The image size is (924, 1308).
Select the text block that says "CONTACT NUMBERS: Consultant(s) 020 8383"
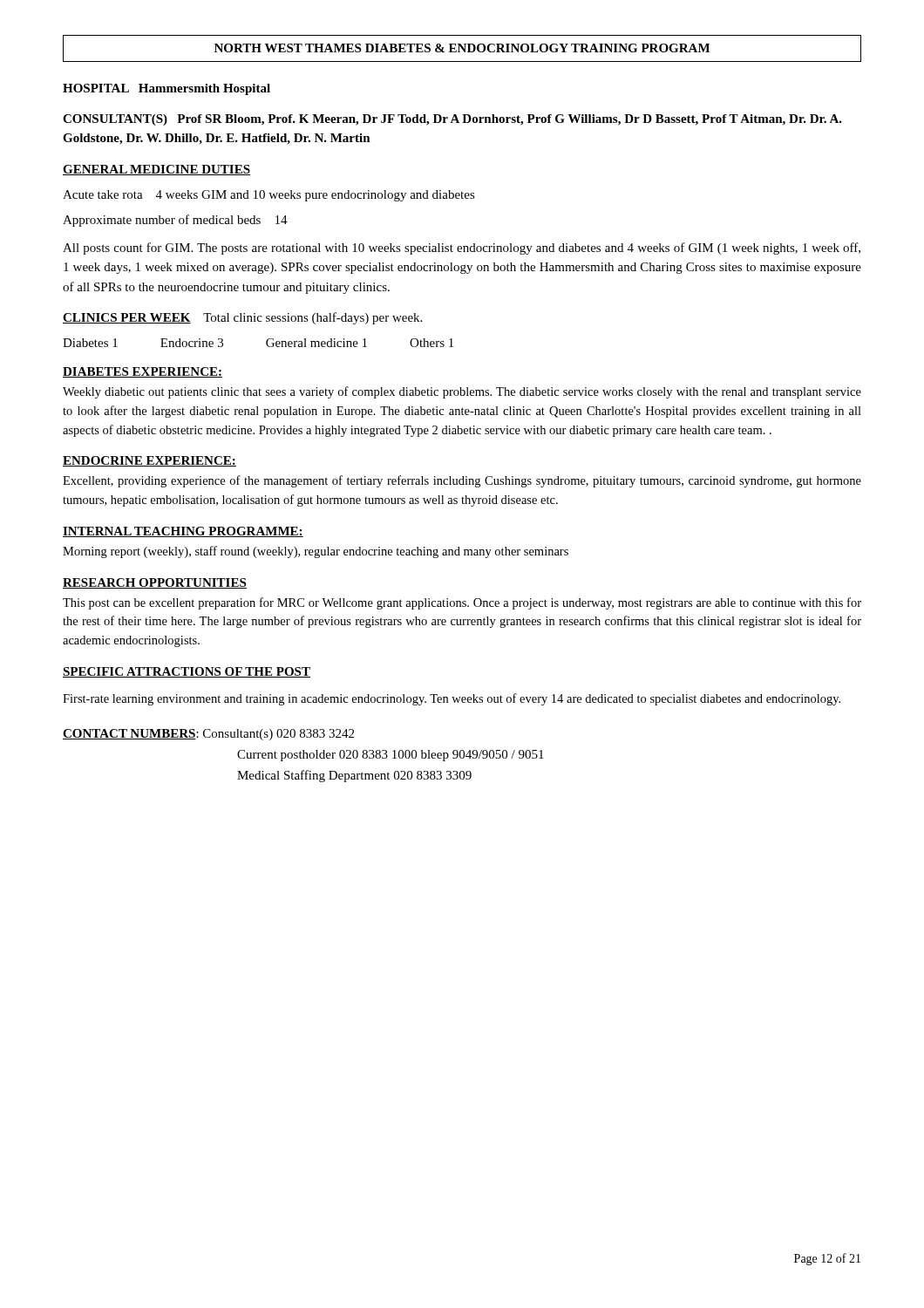coord(304,756)
